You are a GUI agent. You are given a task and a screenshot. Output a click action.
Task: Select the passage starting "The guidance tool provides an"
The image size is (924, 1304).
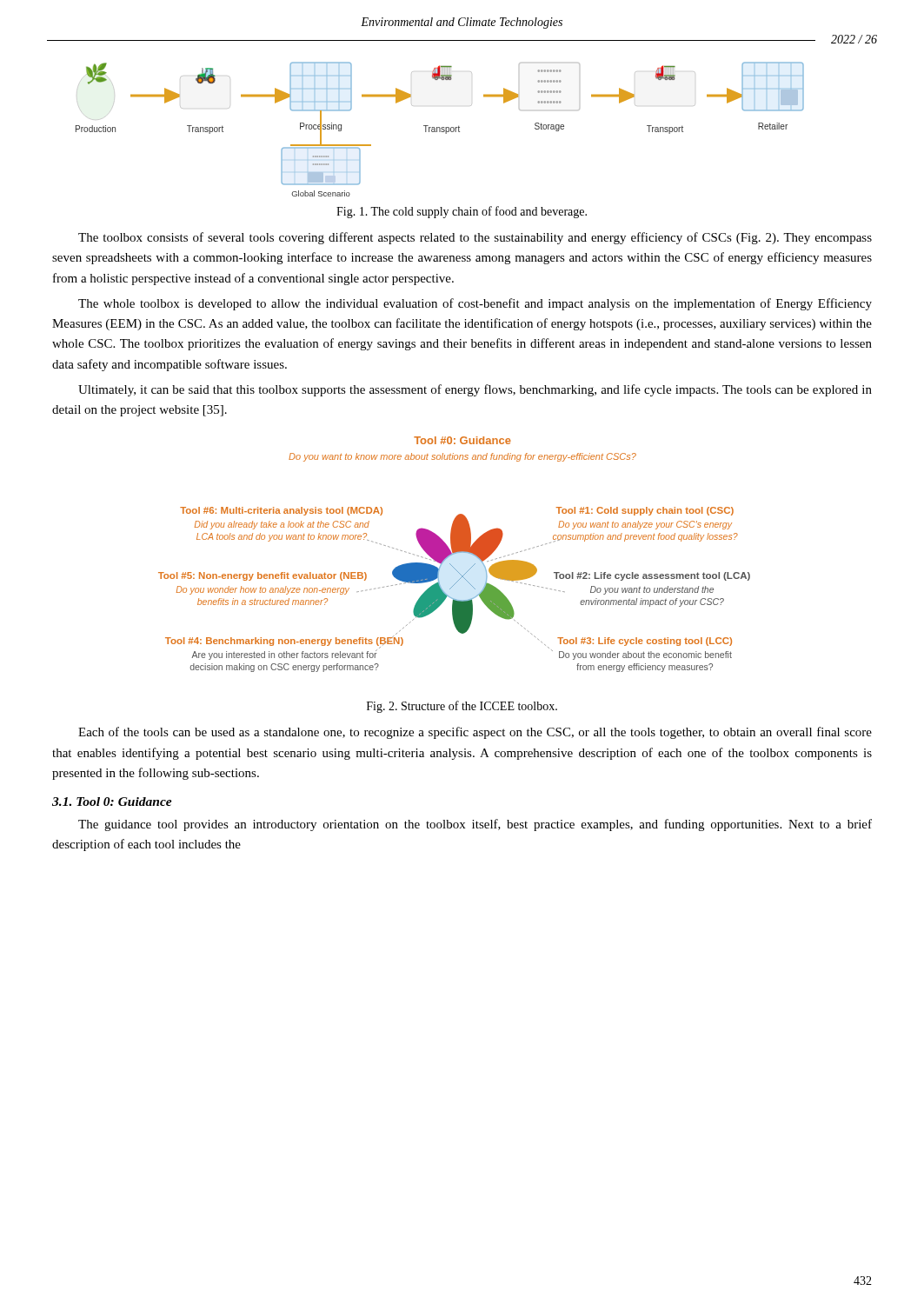tap(462, 835)
